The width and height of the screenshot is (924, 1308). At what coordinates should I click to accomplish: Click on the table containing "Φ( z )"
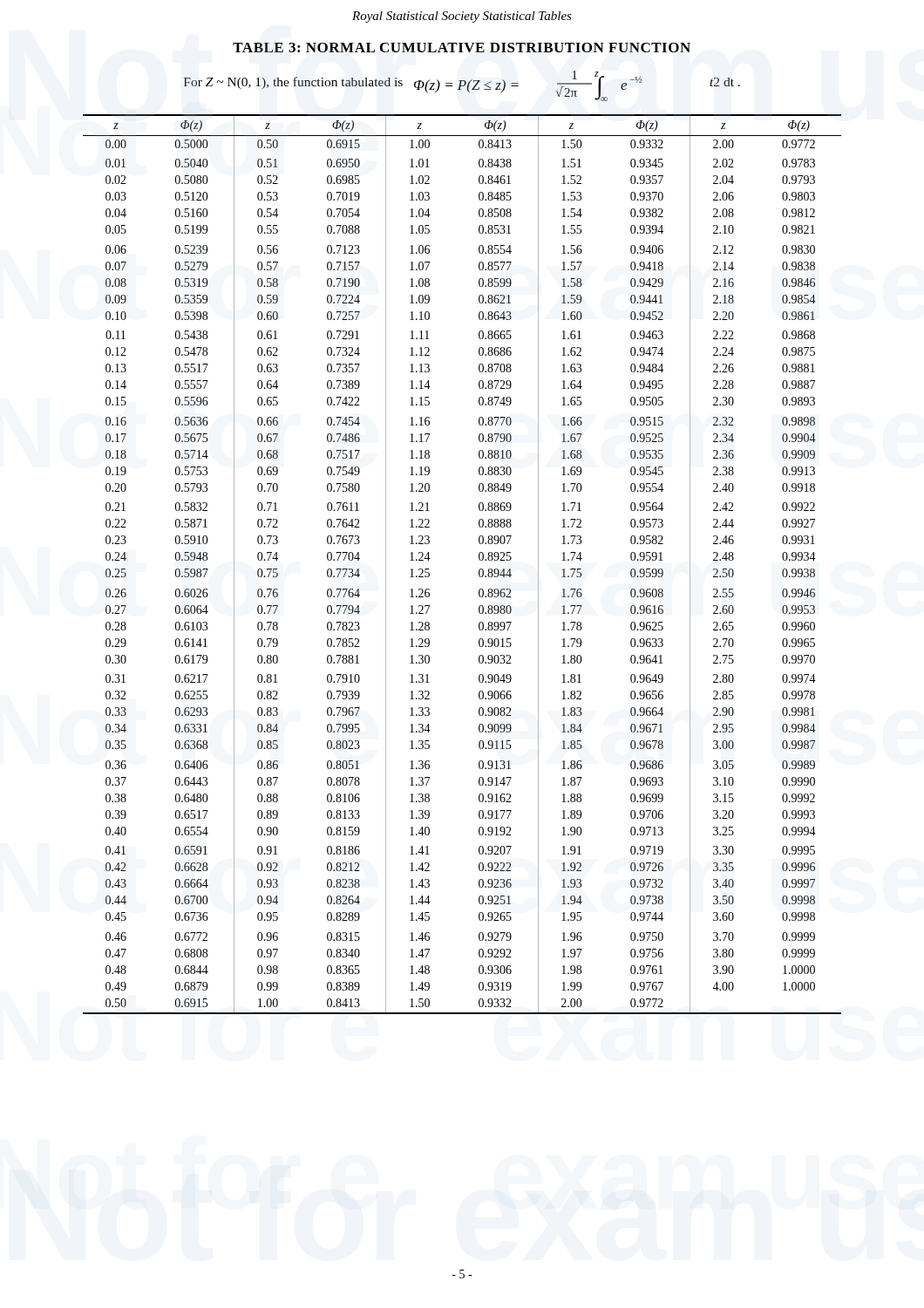click(462, 564)
